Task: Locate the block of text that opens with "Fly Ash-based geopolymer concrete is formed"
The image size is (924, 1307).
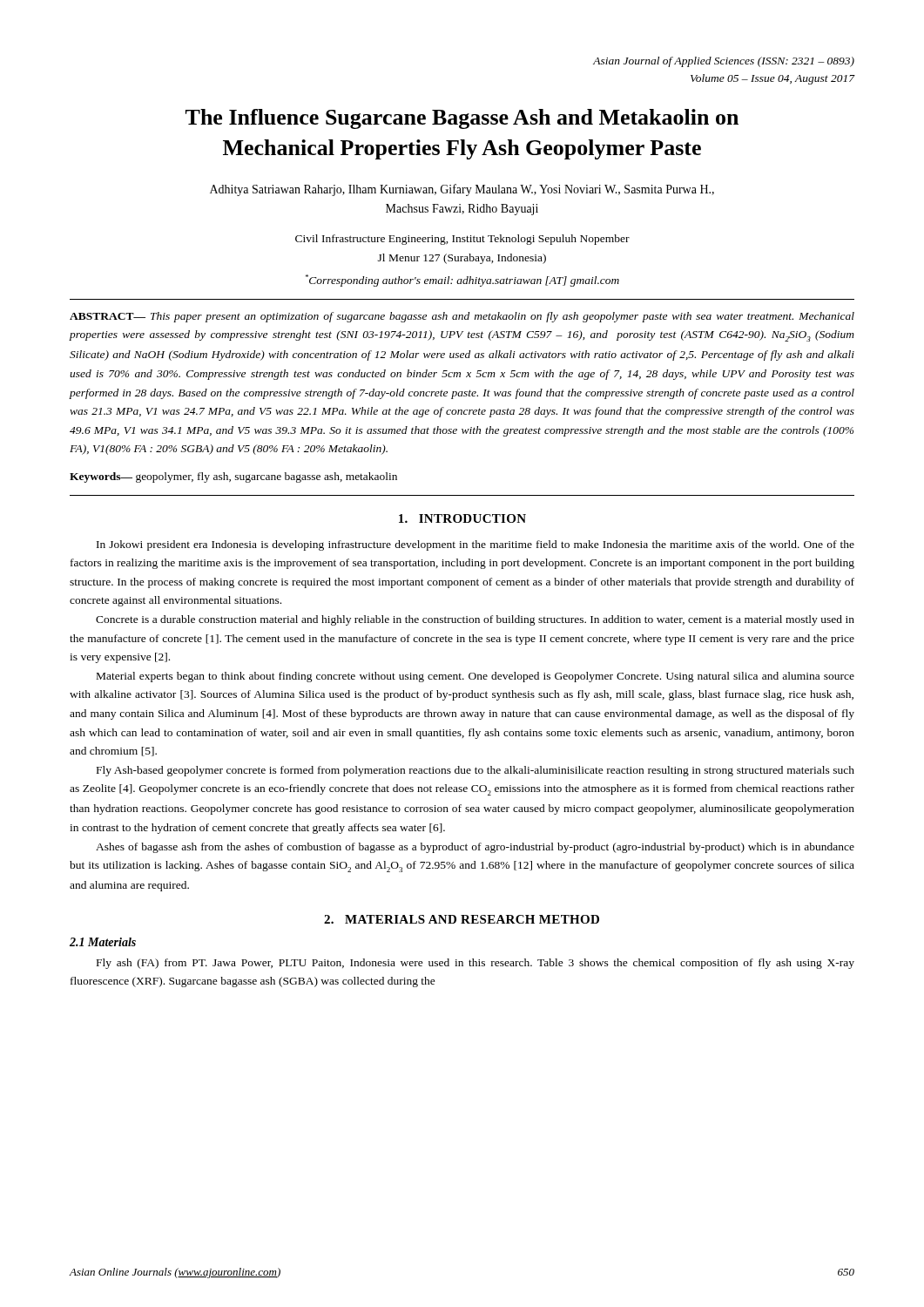Action: (462, 798)
